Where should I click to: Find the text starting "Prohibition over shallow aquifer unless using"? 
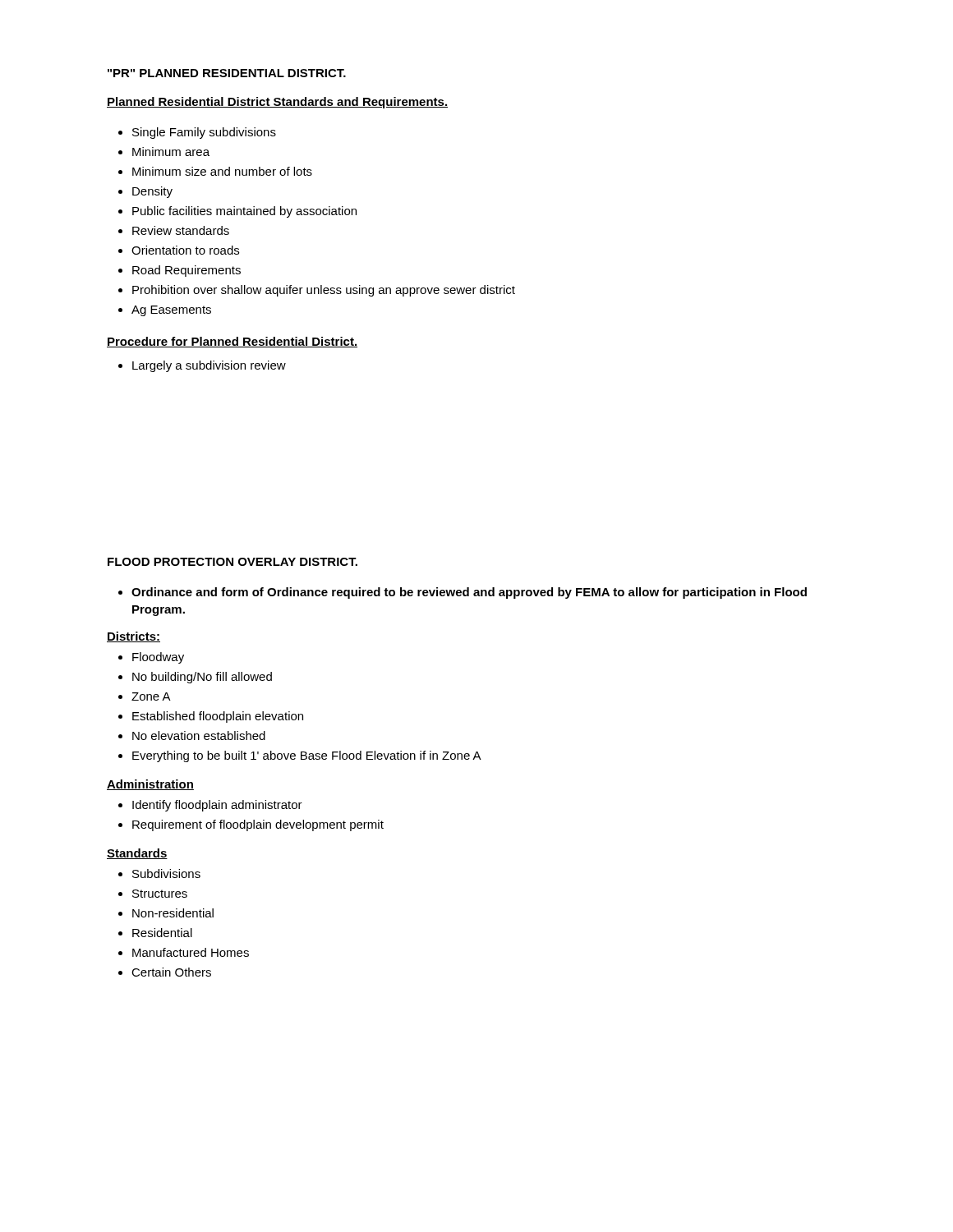click(x=476, y=290)
